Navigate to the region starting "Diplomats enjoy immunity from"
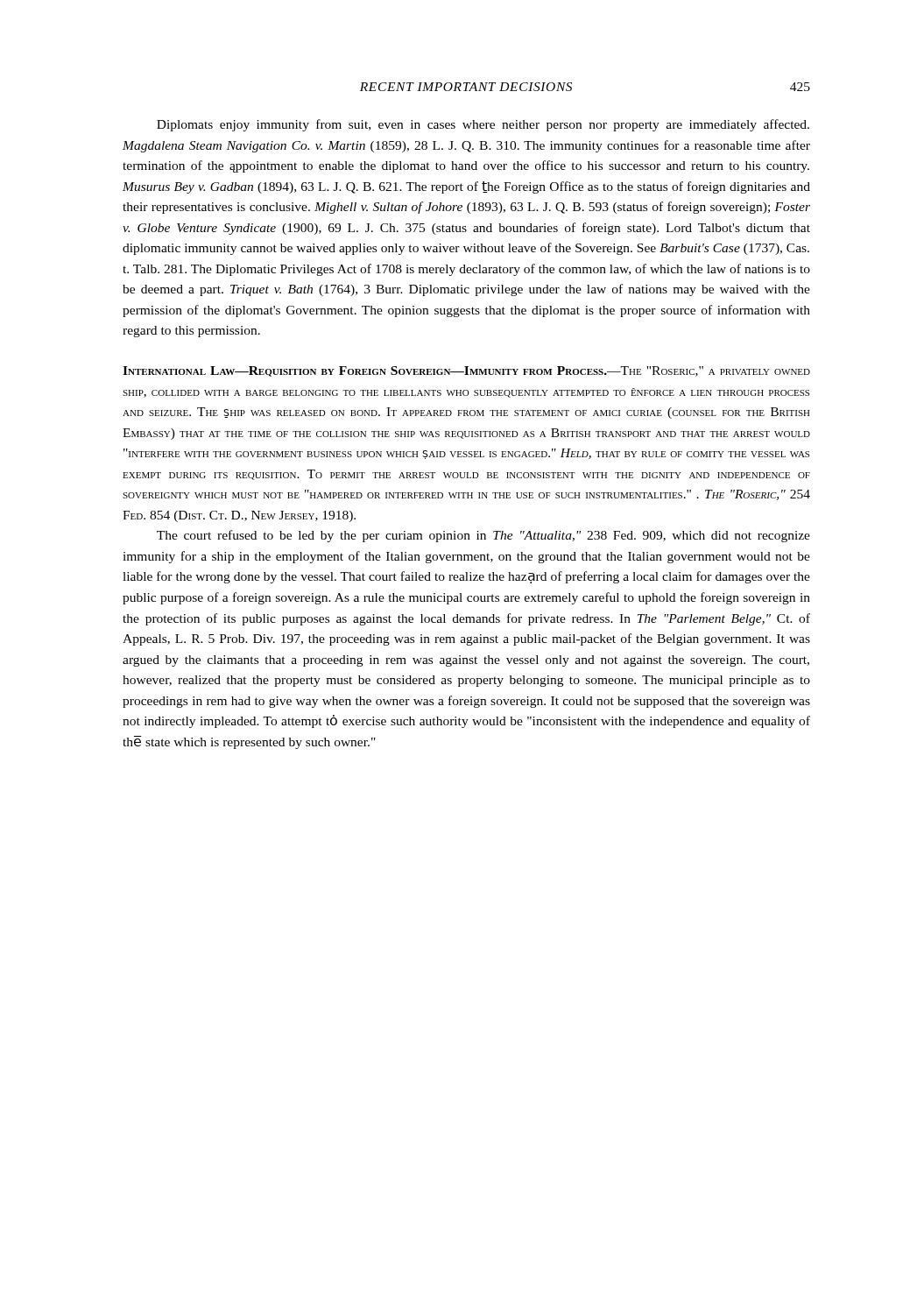The height and width of the screenshot is (1314, 924). pos(466,227)
